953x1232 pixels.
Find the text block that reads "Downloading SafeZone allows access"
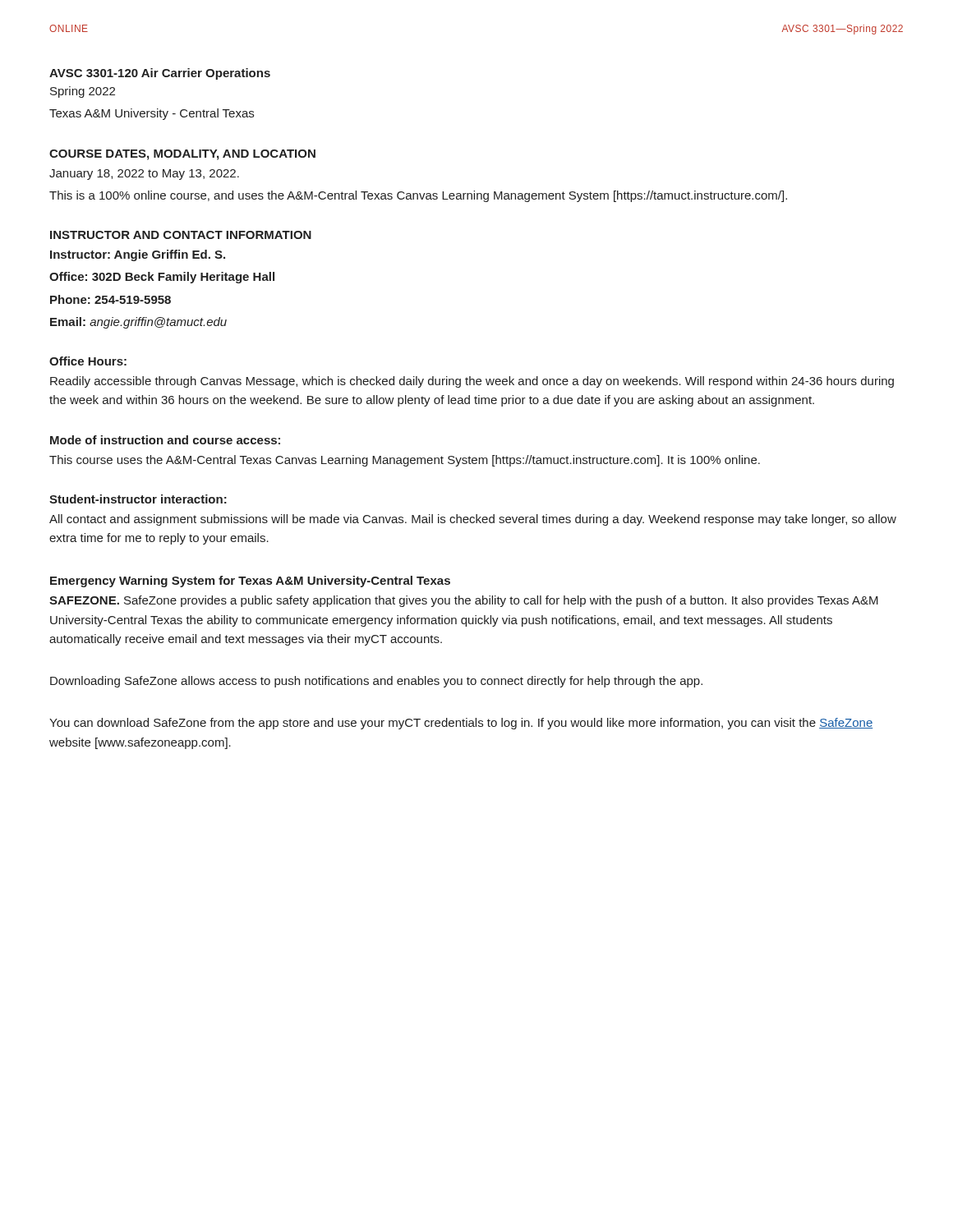click(x=476, y=681)
